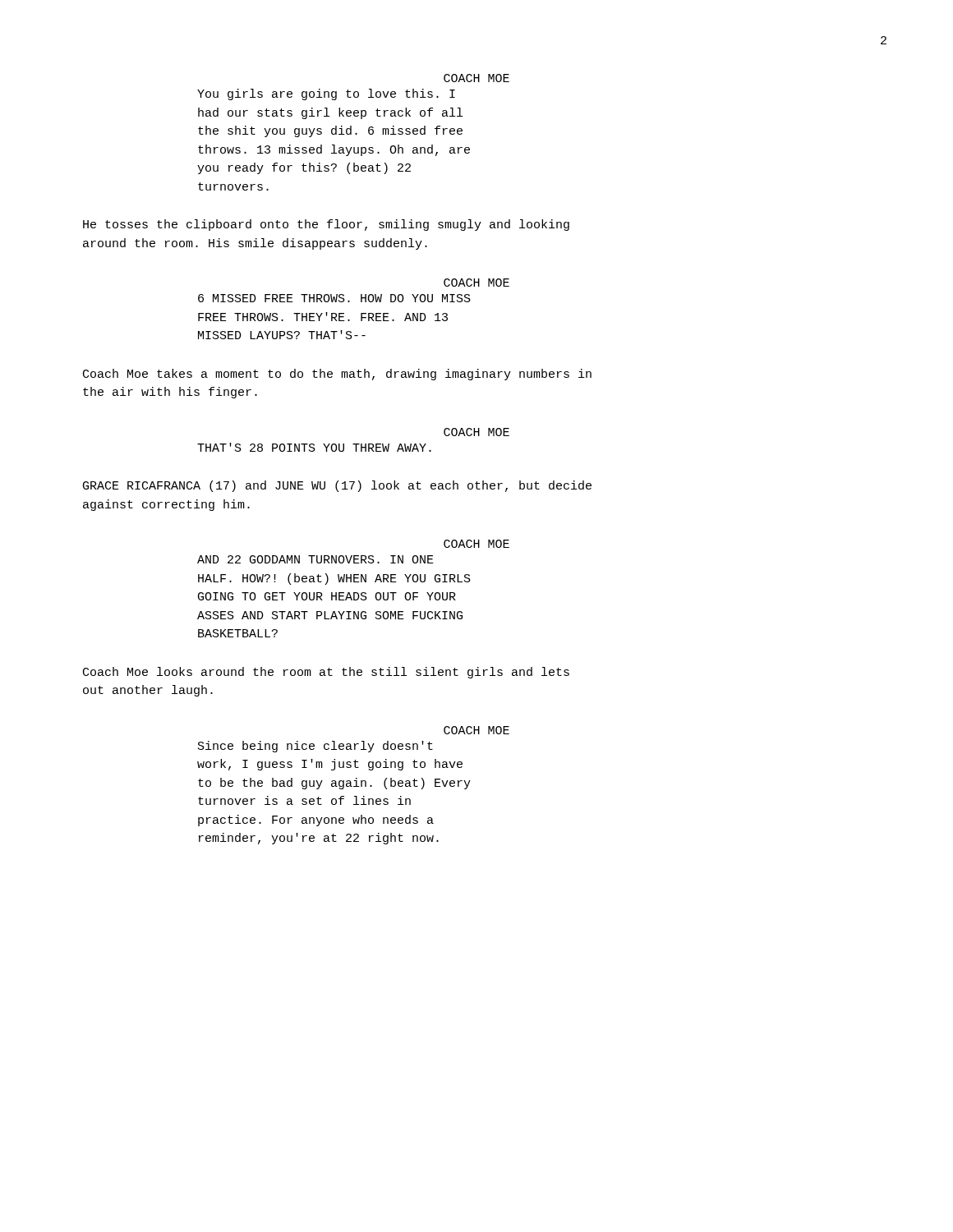Click on the block starting "COACH MOE AND 22"
Viewport: 953px width, 1232px height.
click(476, 544)
